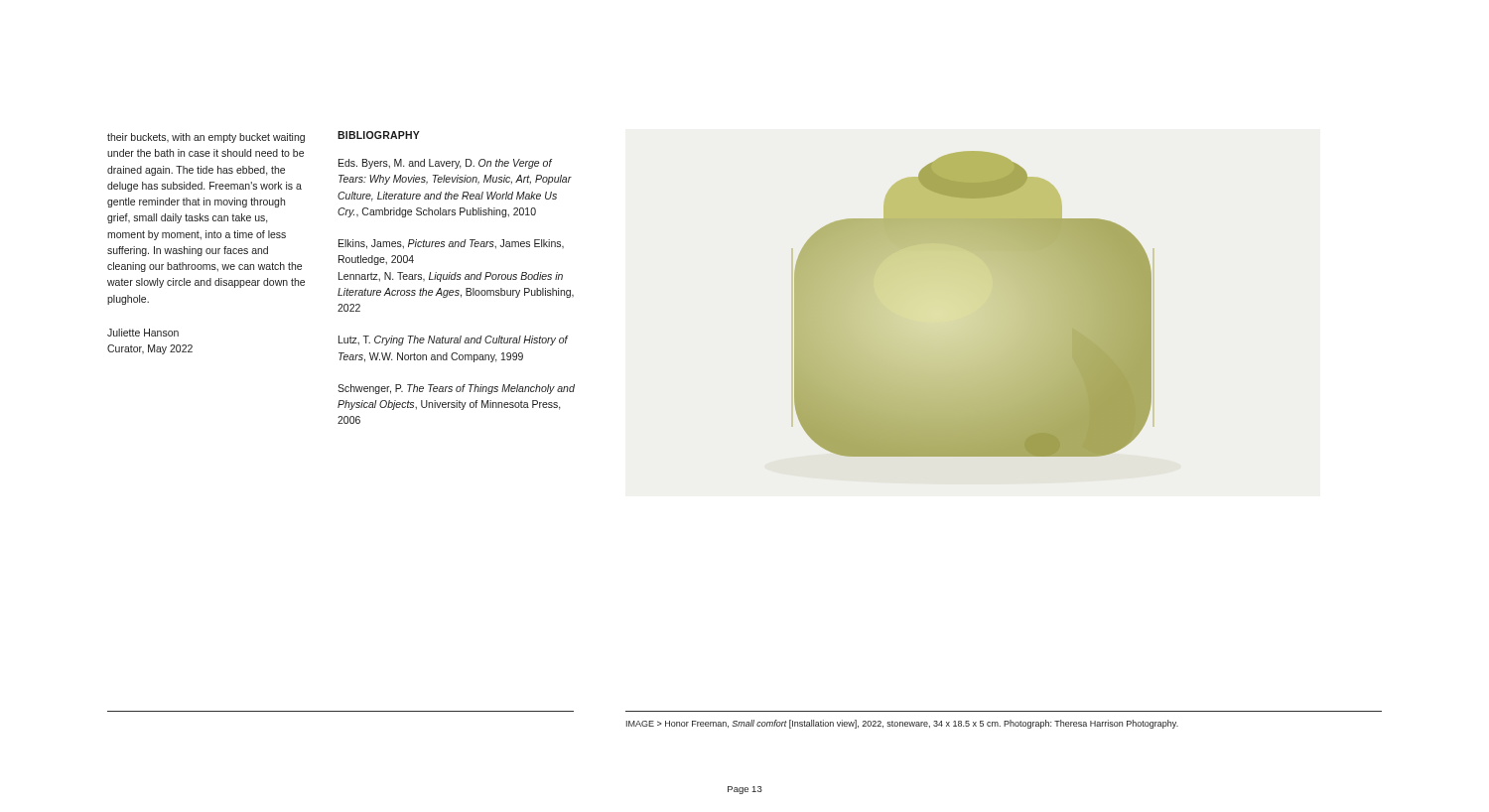Screen dimensions: 812x1489
Task: Find the block on this page that starts "their buckets, with an empty bucket"
Action: 206,244
